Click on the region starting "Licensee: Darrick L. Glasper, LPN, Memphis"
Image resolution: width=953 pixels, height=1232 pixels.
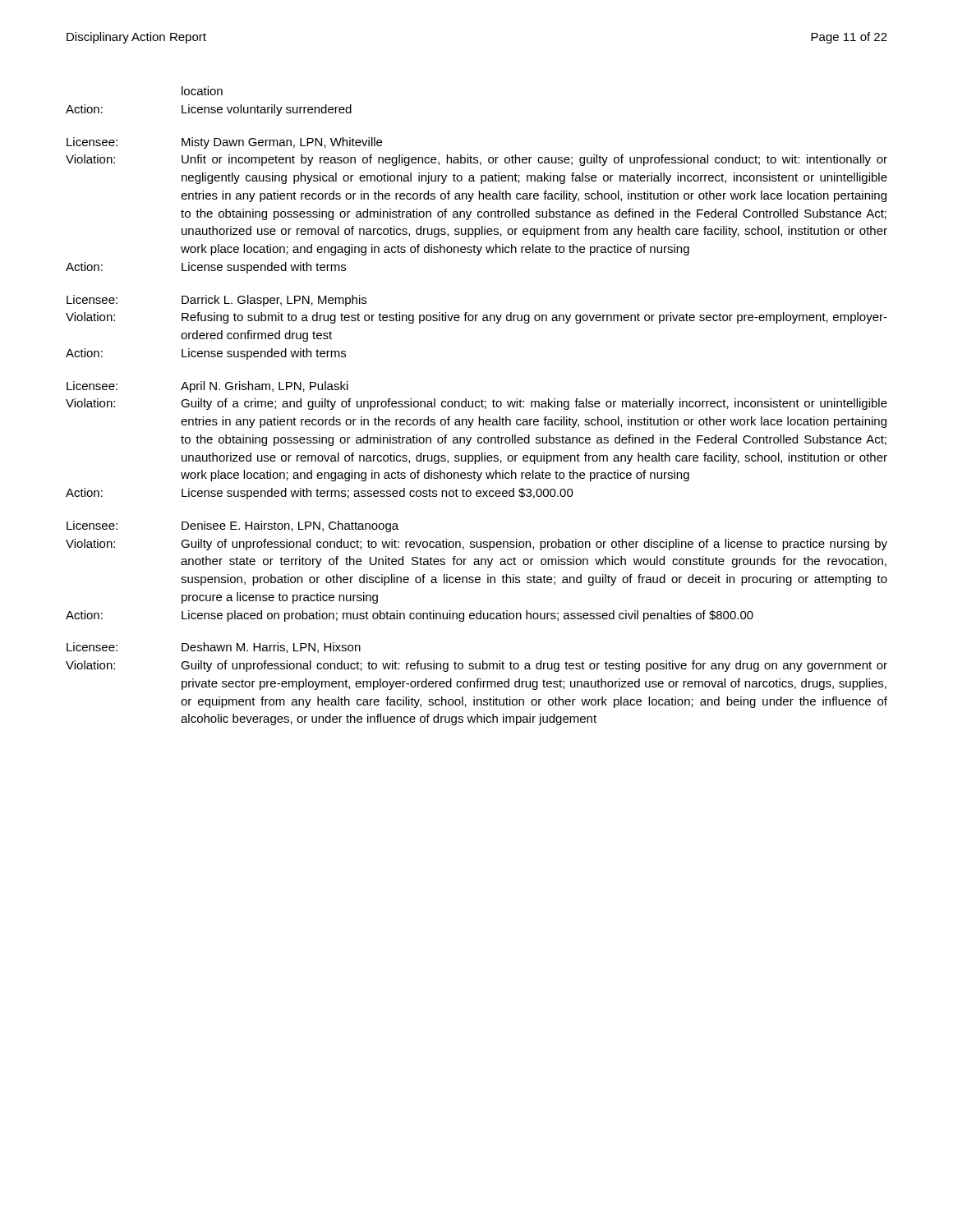216,301
